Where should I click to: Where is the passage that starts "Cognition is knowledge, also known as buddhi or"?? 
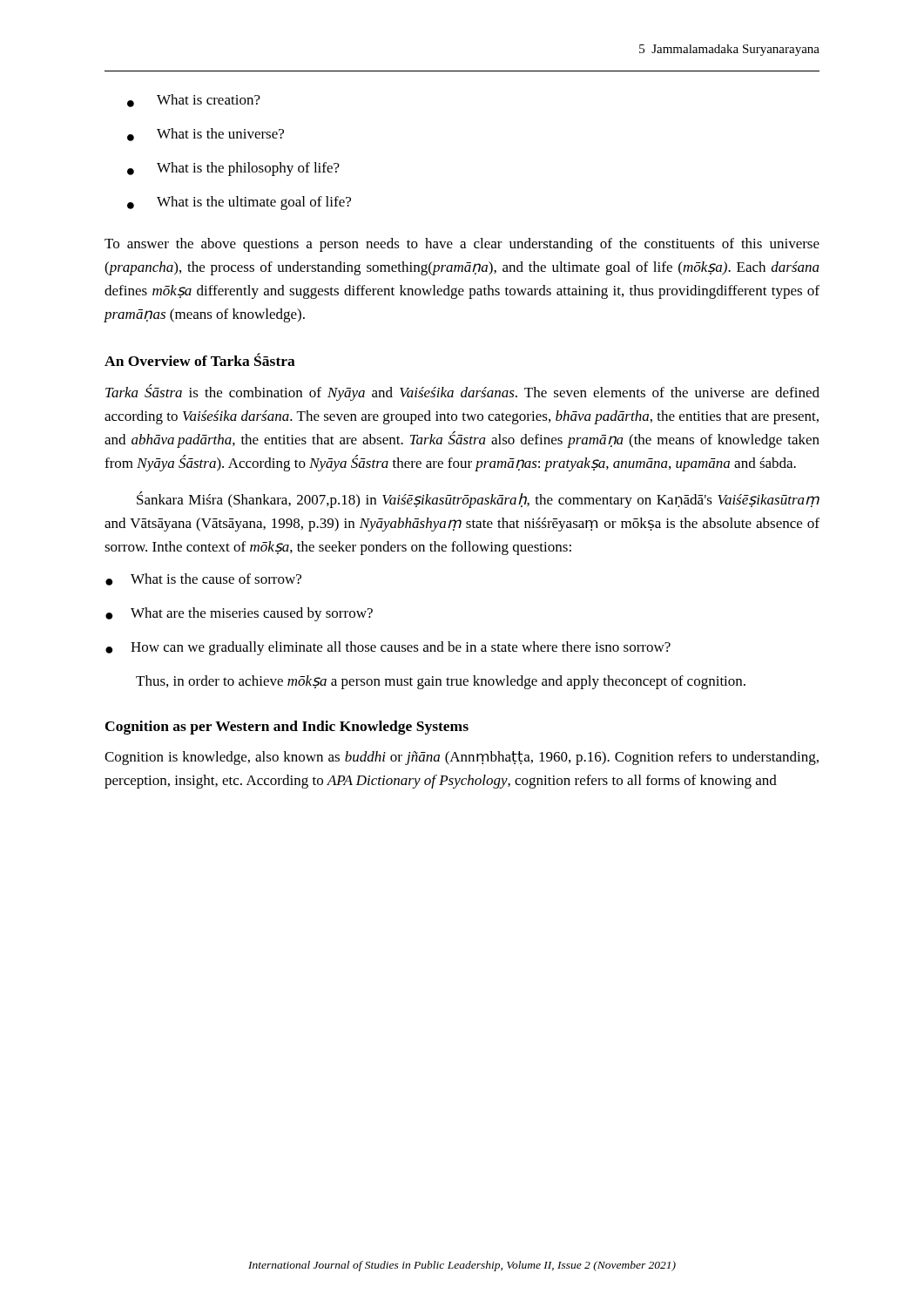(x=462, y=769)
